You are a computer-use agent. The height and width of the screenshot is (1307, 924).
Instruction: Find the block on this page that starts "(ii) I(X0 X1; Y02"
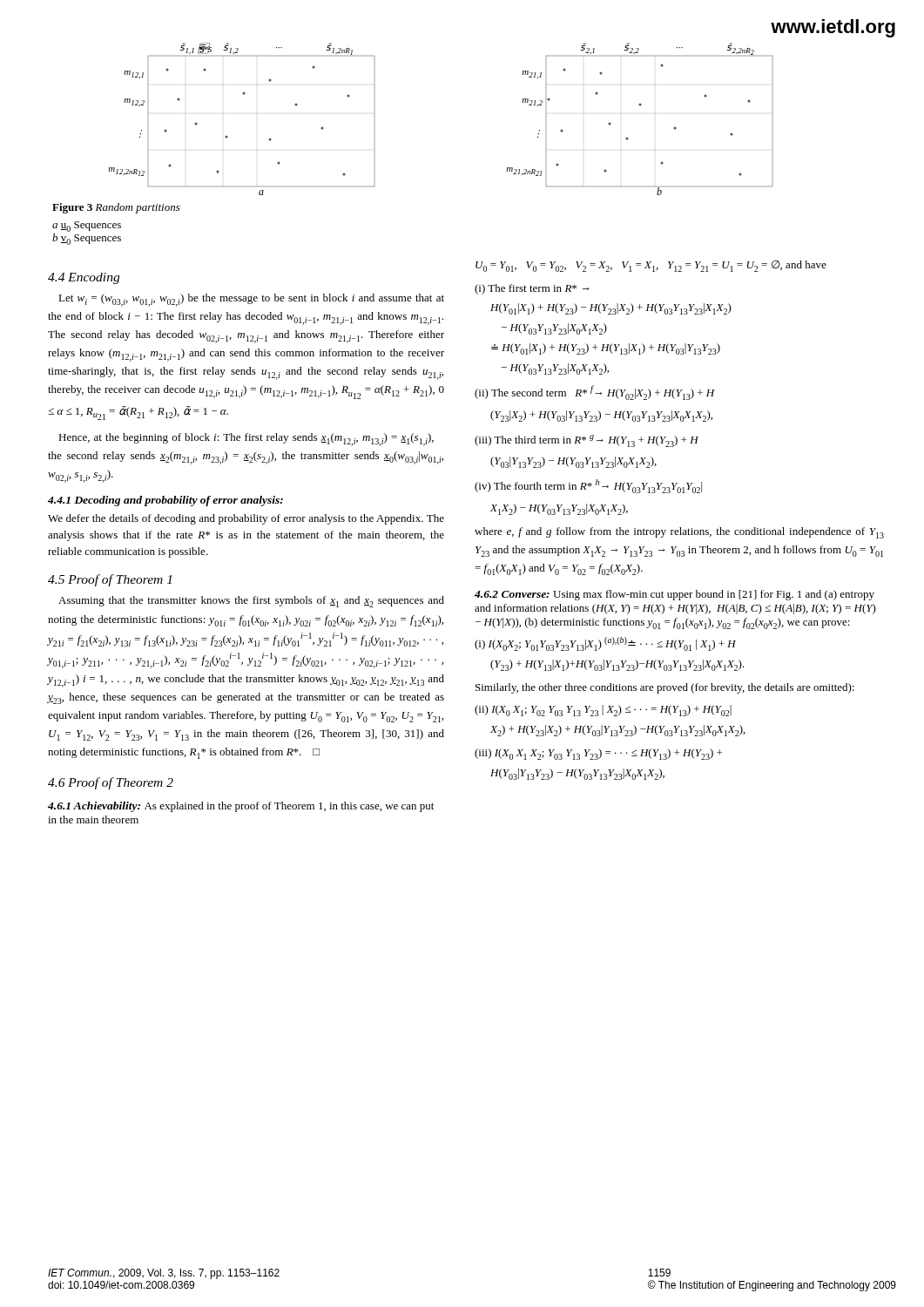pos(679,721)
